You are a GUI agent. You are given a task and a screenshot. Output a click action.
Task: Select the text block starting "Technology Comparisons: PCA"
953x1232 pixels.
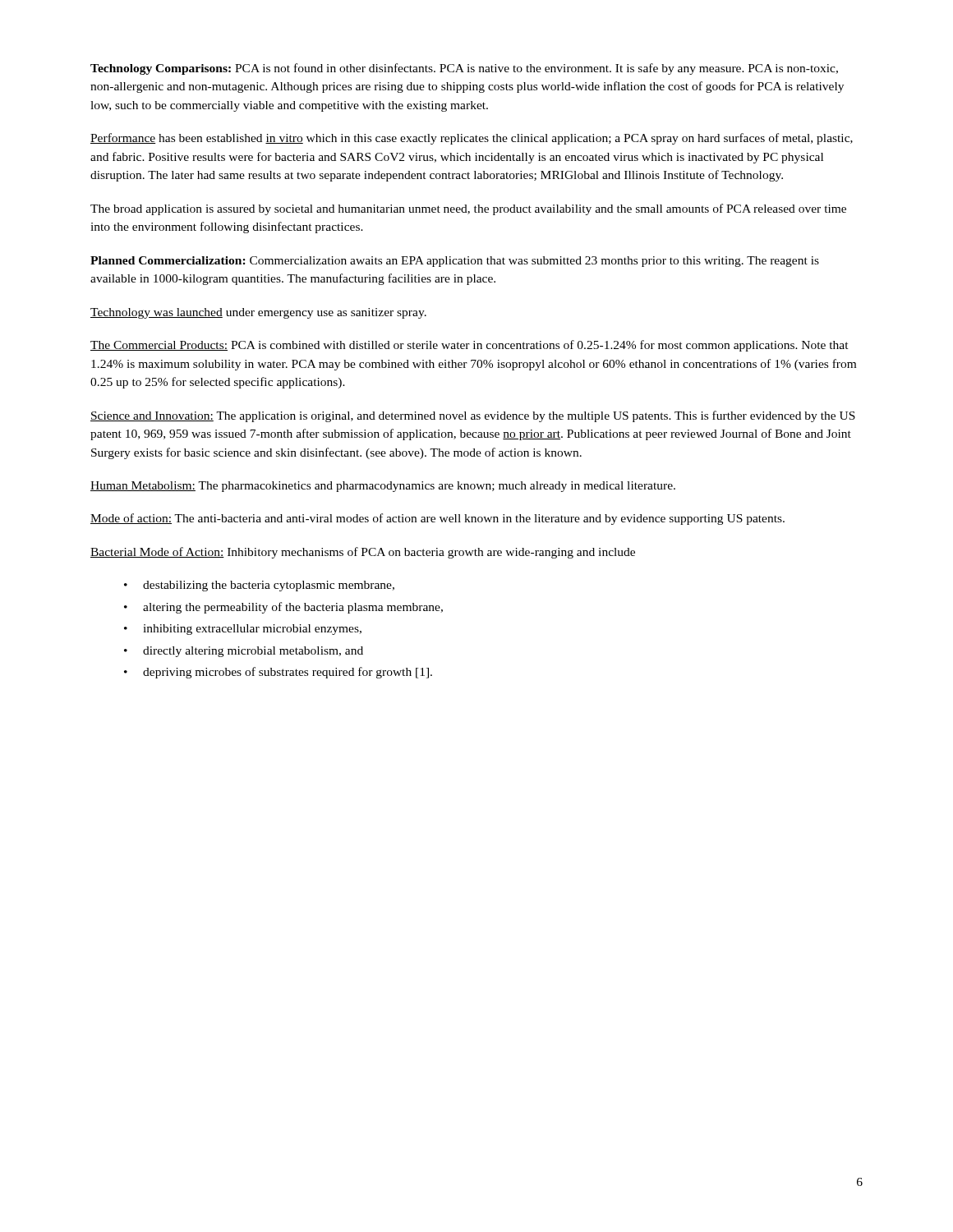(467, 86)
